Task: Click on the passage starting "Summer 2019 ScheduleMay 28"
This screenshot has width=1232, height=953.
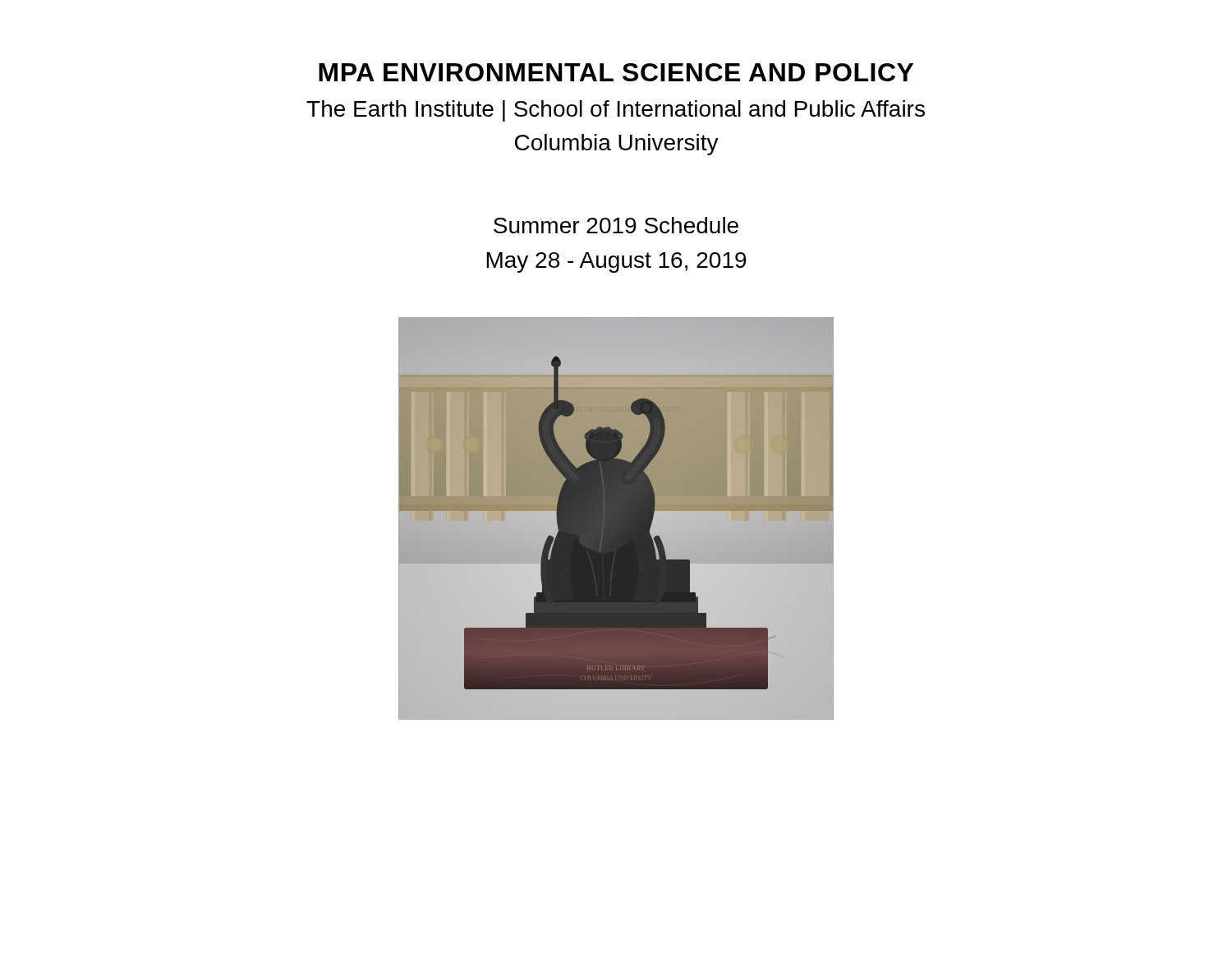Action: click(x=616, y=243)
